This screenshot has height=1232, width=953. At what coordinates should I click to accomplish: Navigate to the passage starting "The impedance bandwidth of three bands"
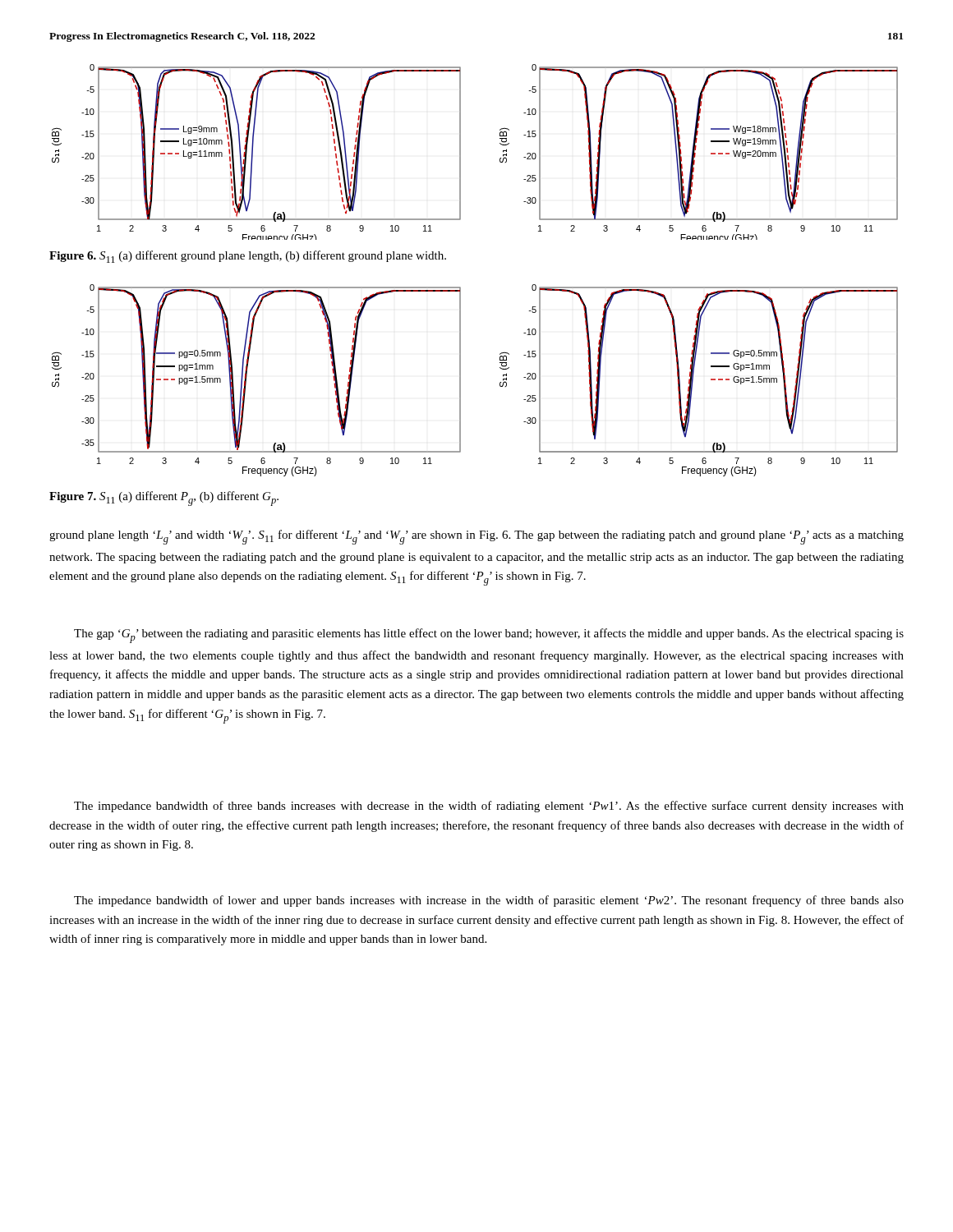pos(476,825)
